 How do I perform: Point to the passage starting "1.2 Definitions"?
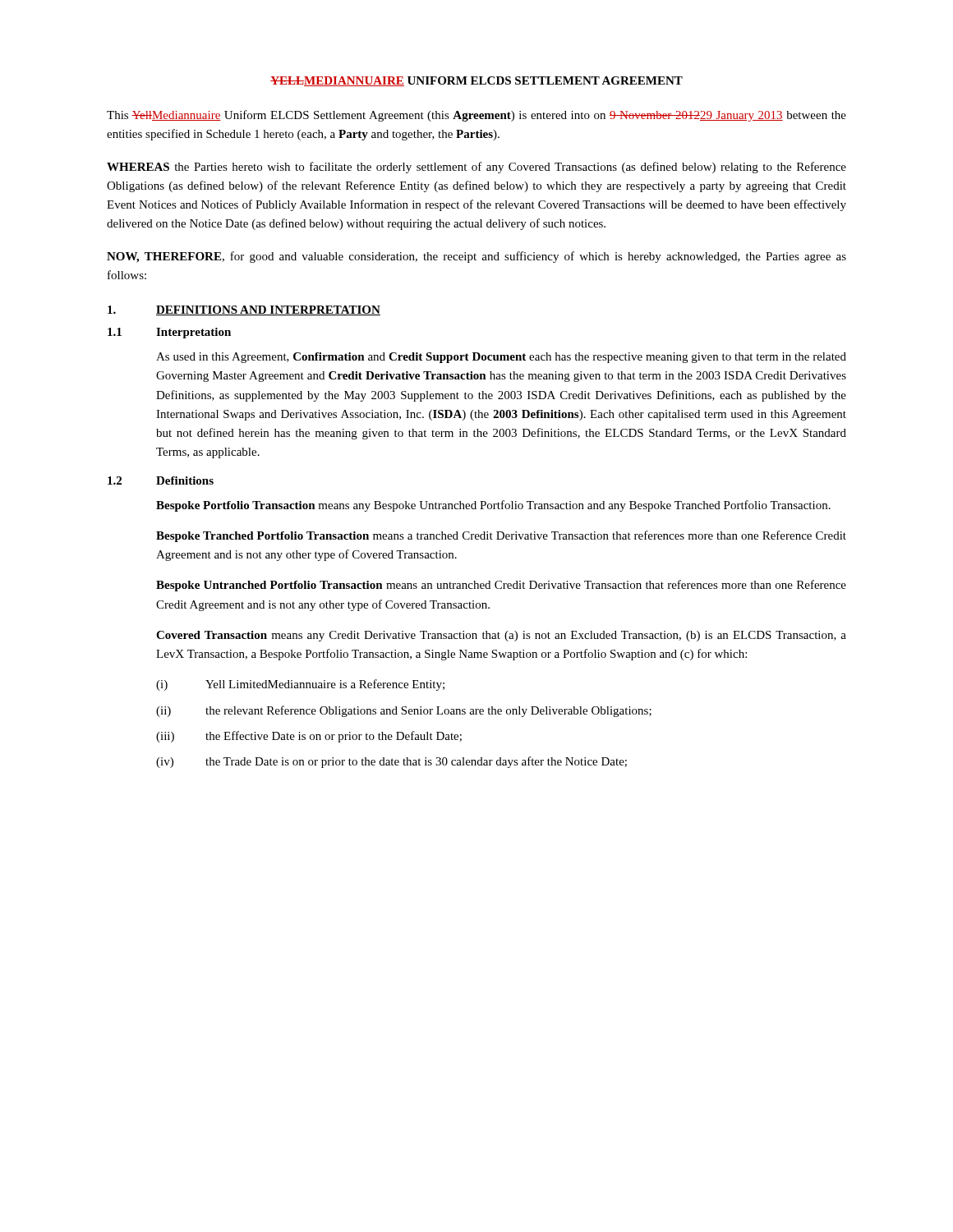click(x=160, y=480)
